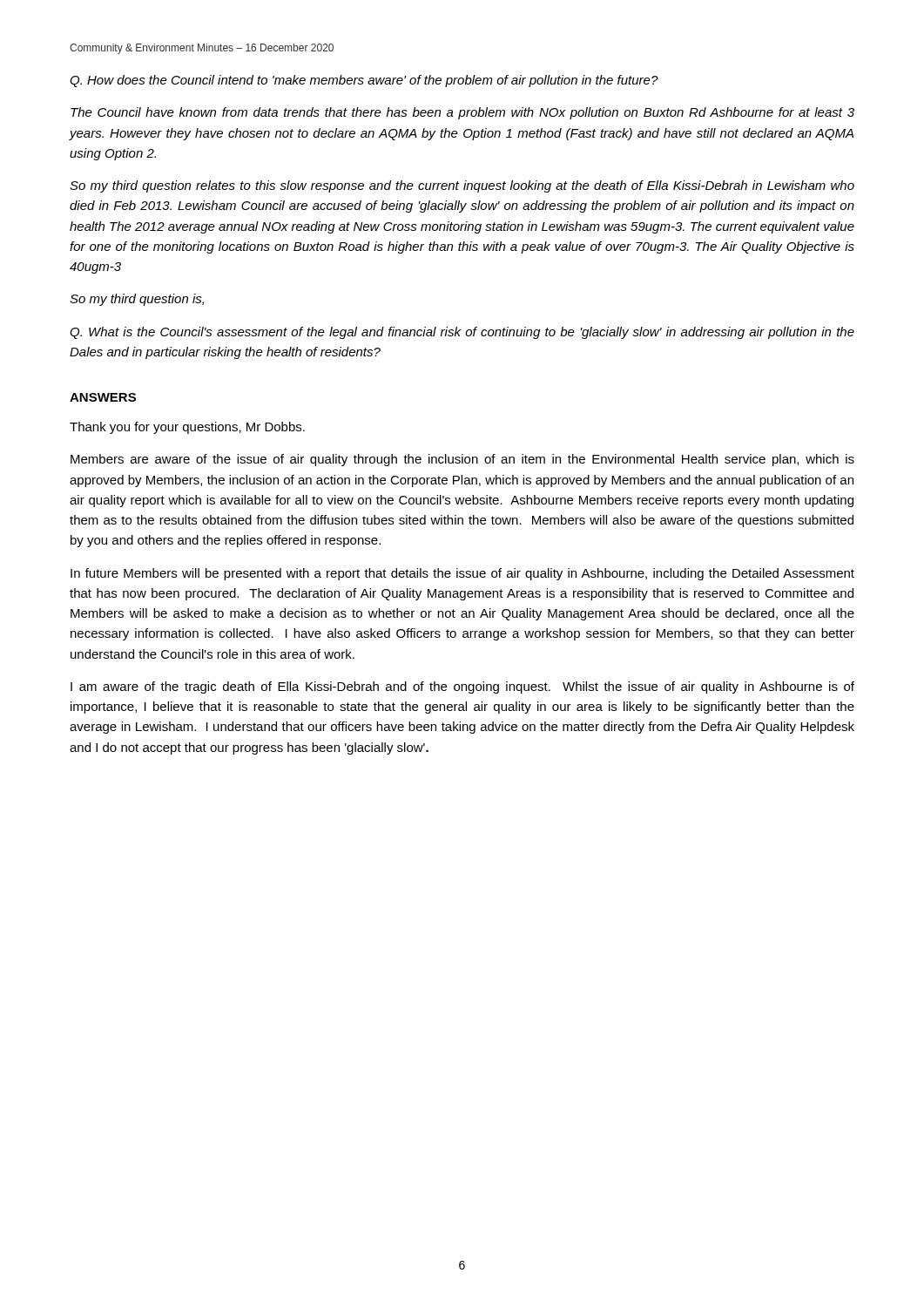Viewport: 924px width, 1307px height.
Task: Select the text block that says "I am aware of"
Action: click(x=462, y=716)
